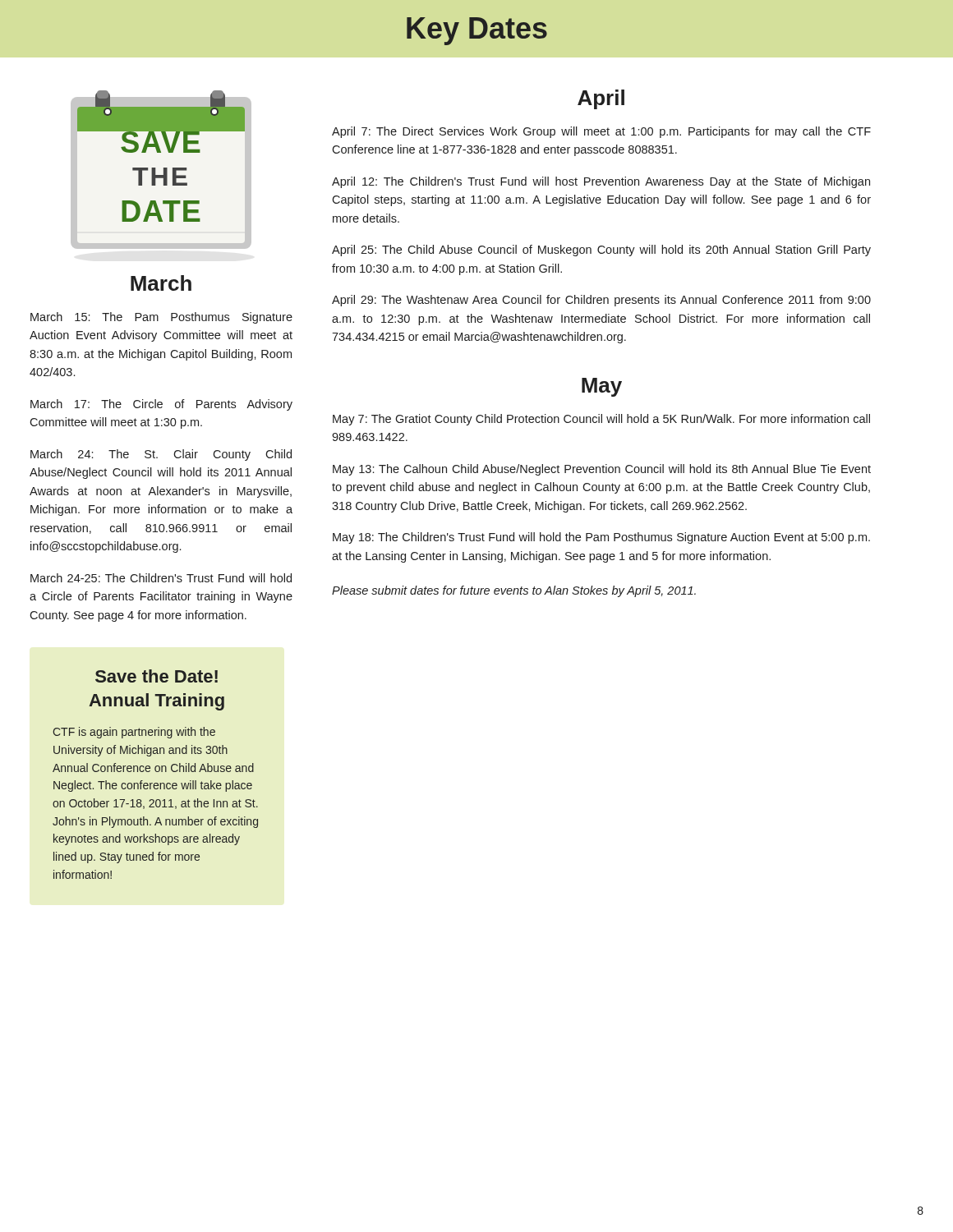Screen dimensions: 1232x953
Task: Select the region starting "April 7: The Direct Services"
Action: (x=601, y=141)
